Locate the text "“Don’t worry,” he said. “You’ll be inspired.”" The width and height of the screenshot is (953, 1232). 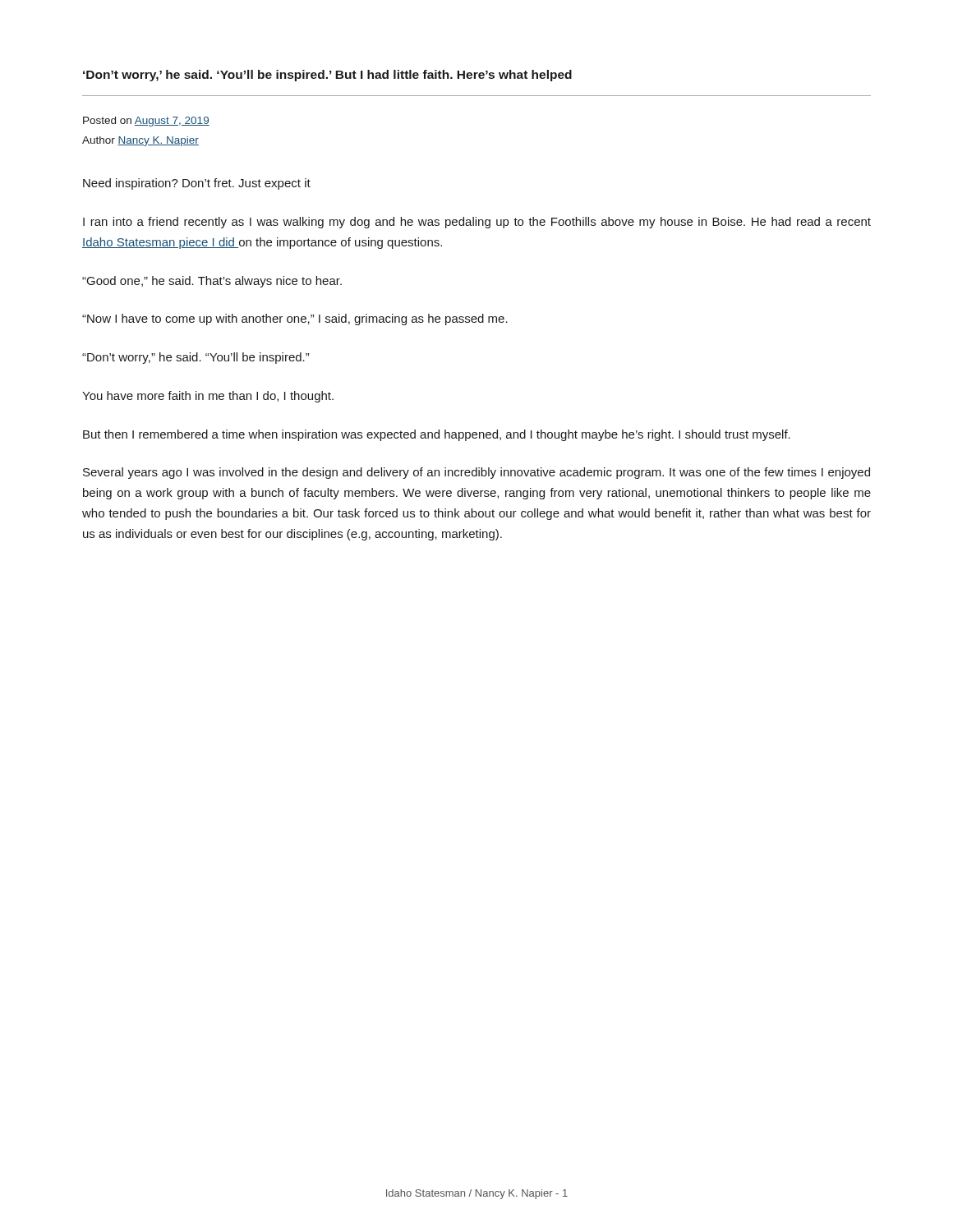tap(196, 357)
